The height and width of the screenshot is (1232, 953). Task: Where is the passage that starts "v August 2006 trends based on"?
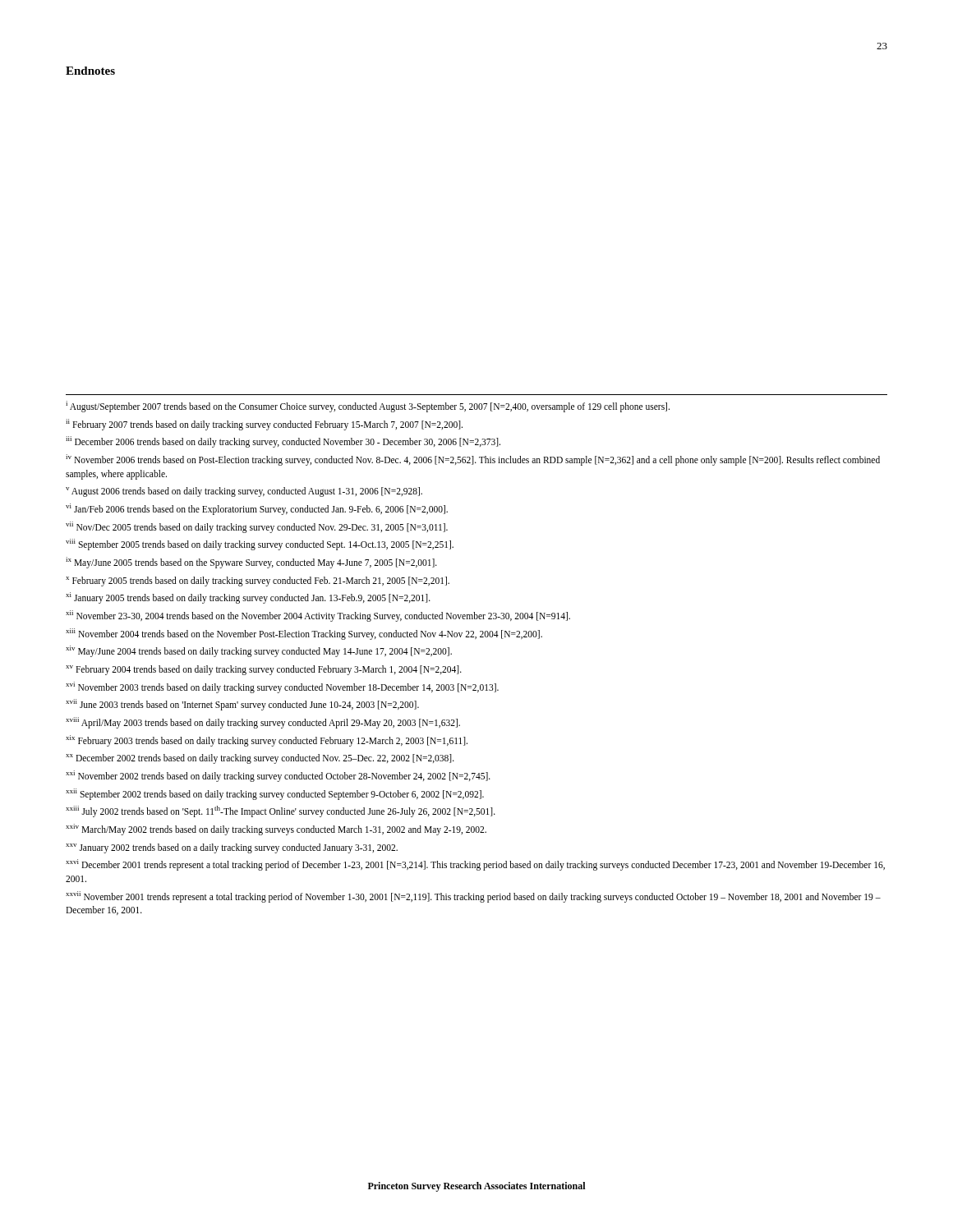[x=244, y=491]
